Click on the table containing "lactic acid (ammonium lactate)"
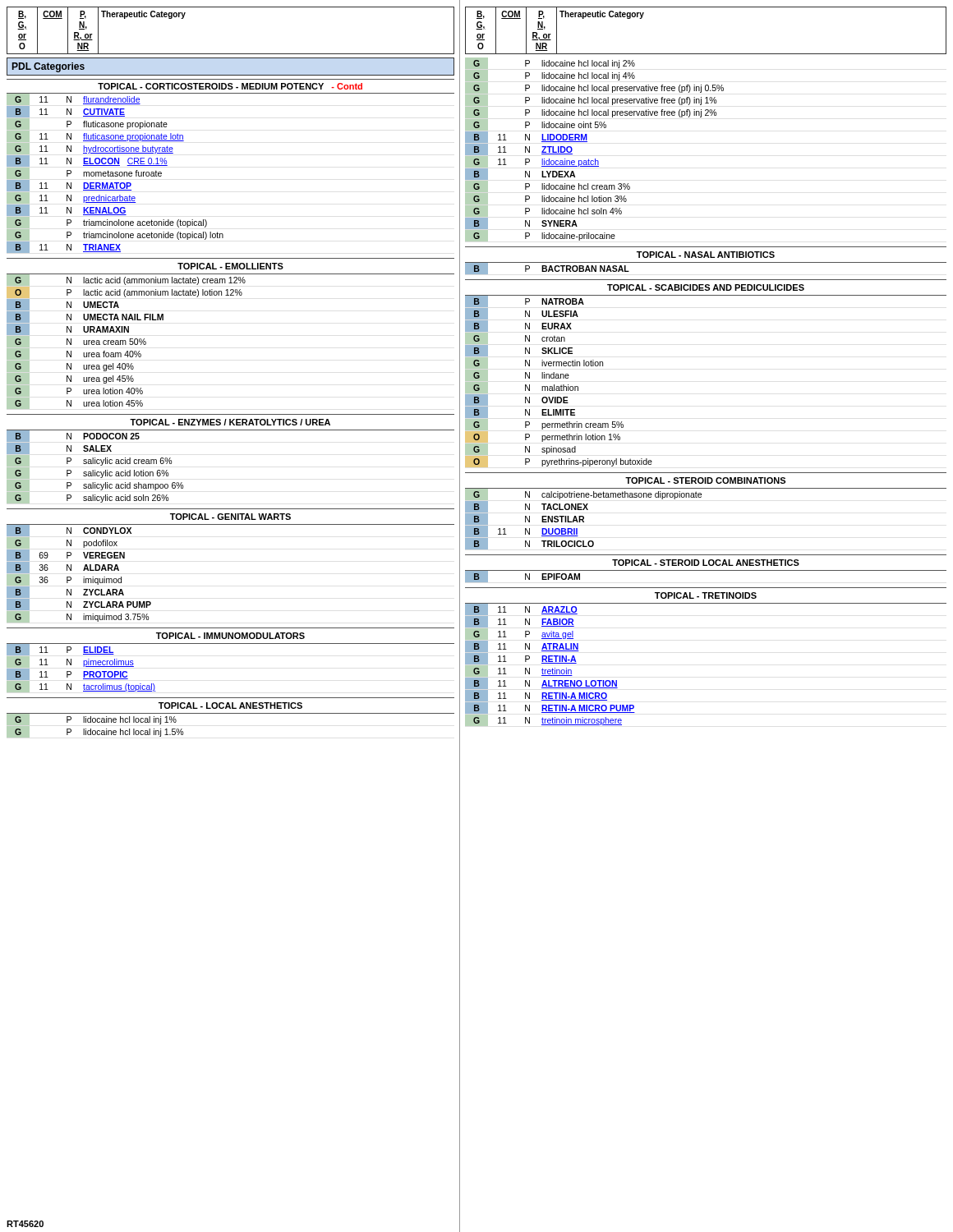 pos(230,342)
